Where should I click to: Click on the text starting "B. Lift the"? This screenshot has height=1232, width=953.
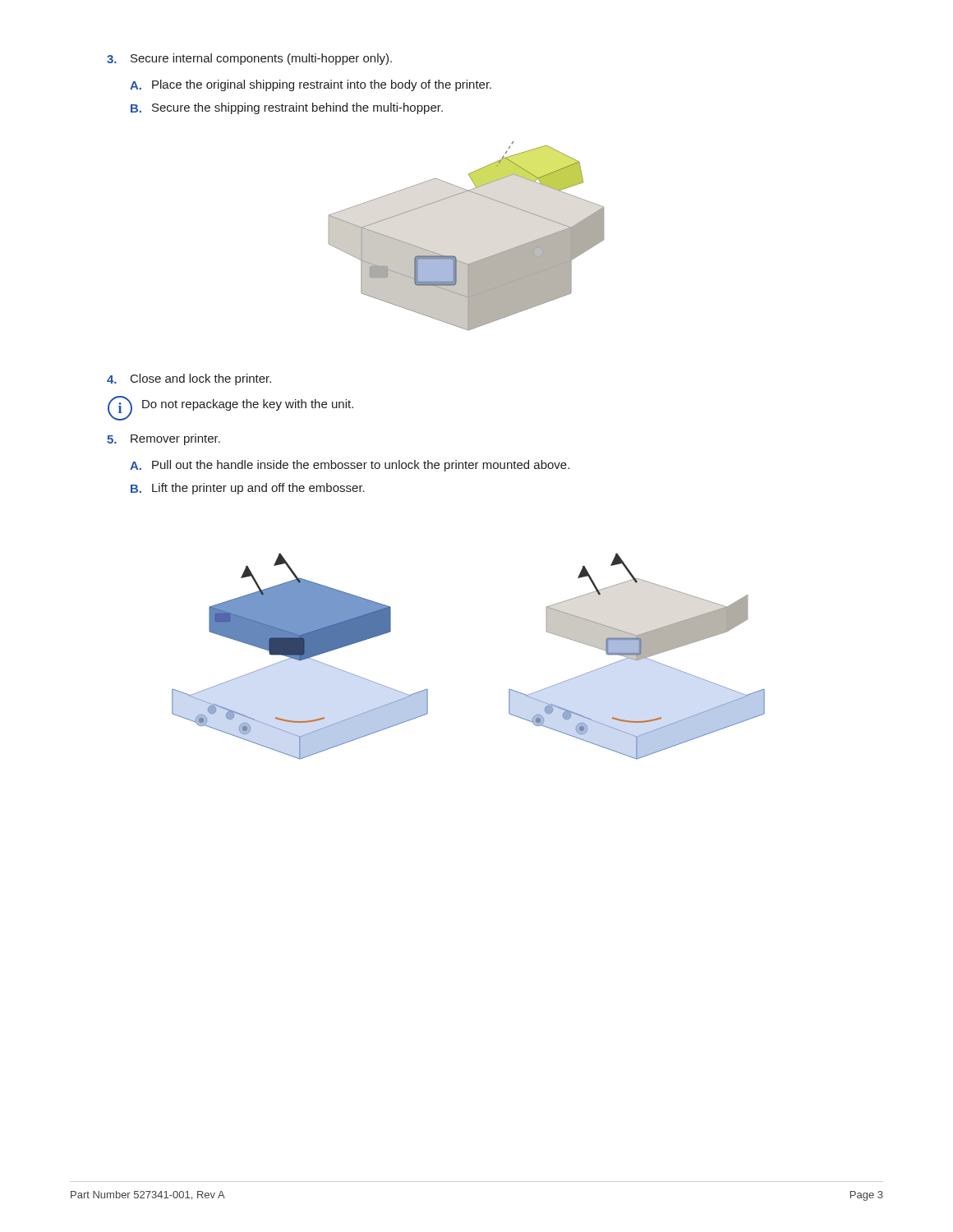[248, 488]
